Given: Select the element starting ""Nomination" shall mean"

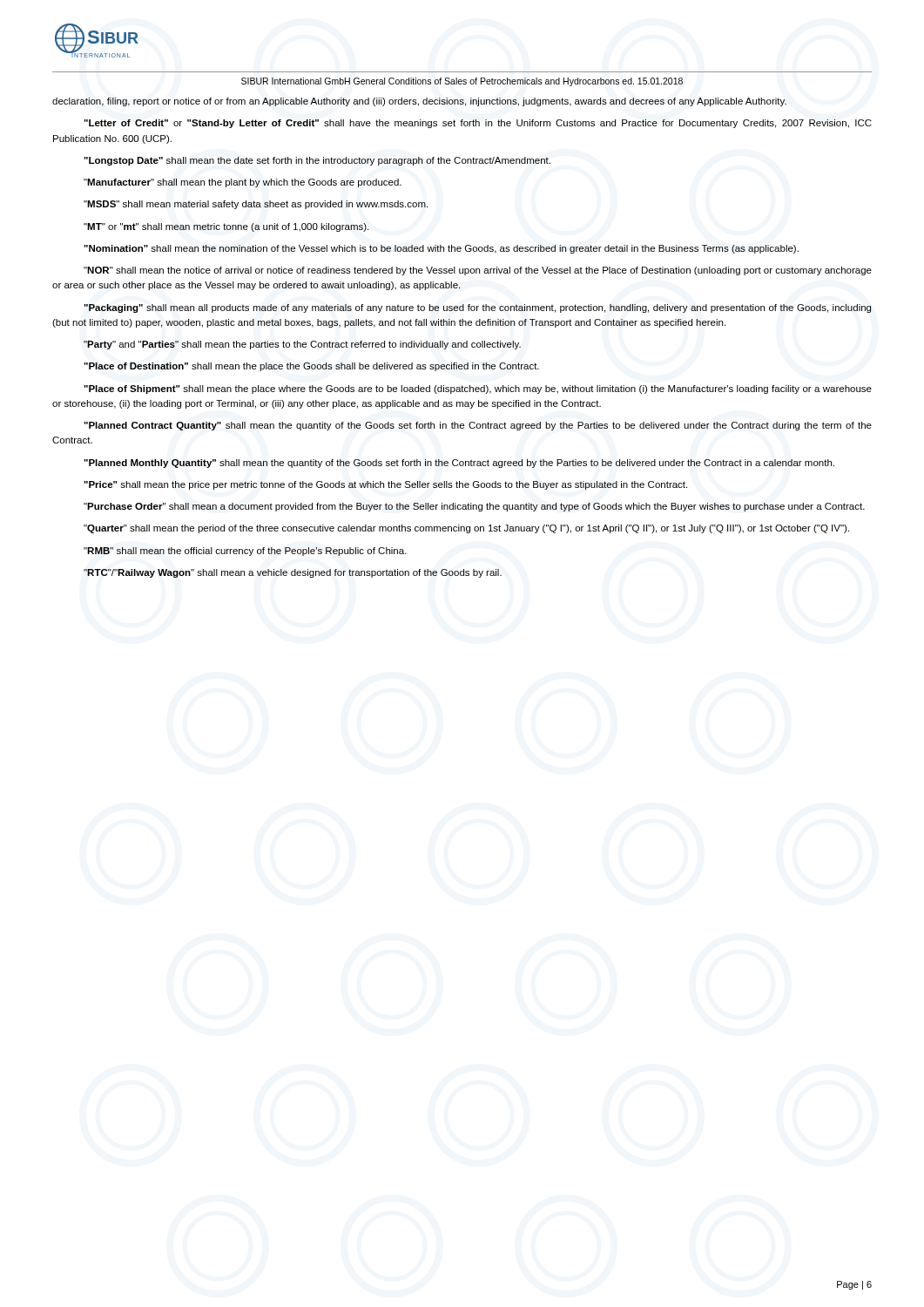Looking at the screenshot, I should pyautogui.click(x=462, y=249).
